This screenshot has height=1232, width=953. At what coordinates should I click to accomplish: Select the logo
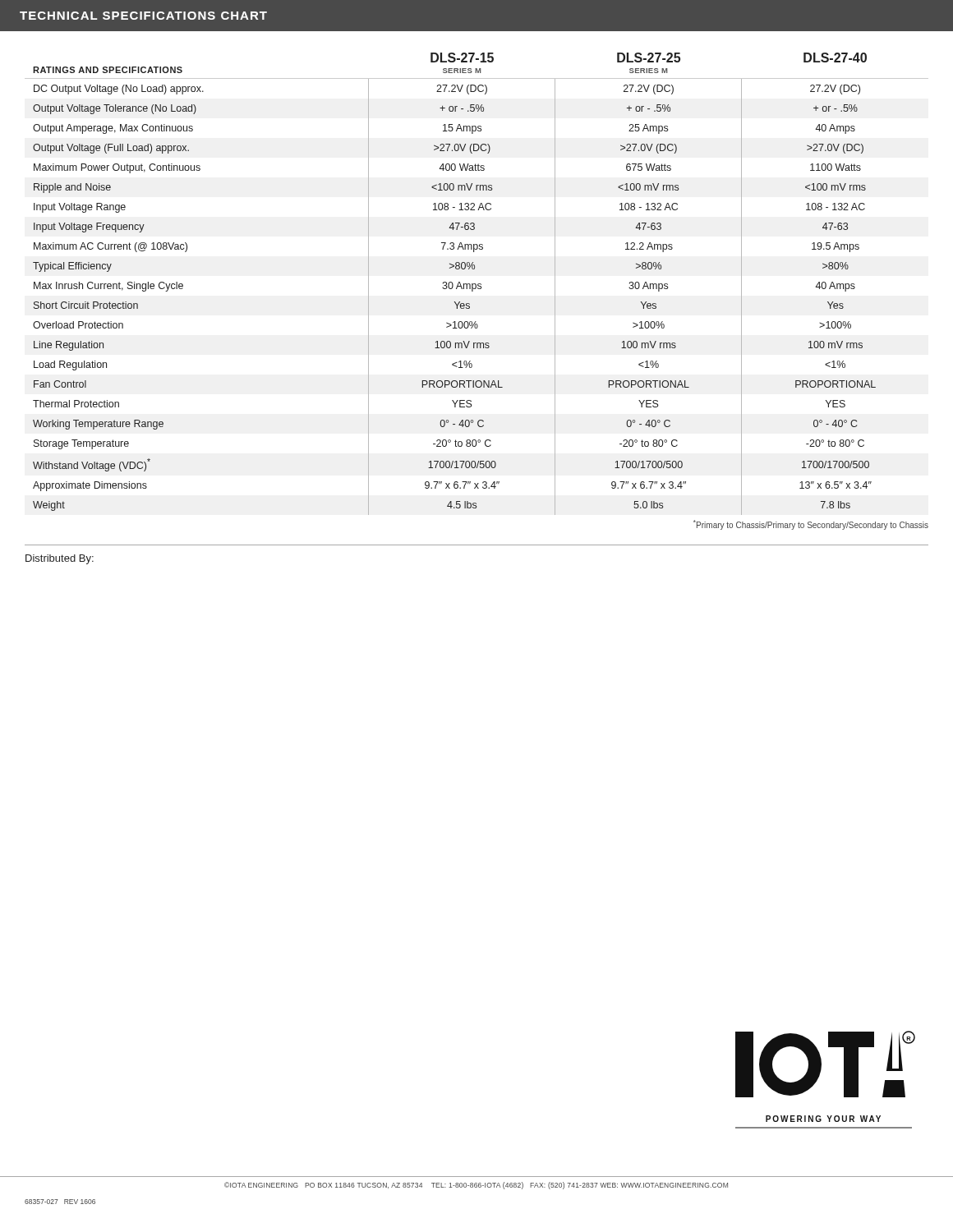(x=828, y=1088)
